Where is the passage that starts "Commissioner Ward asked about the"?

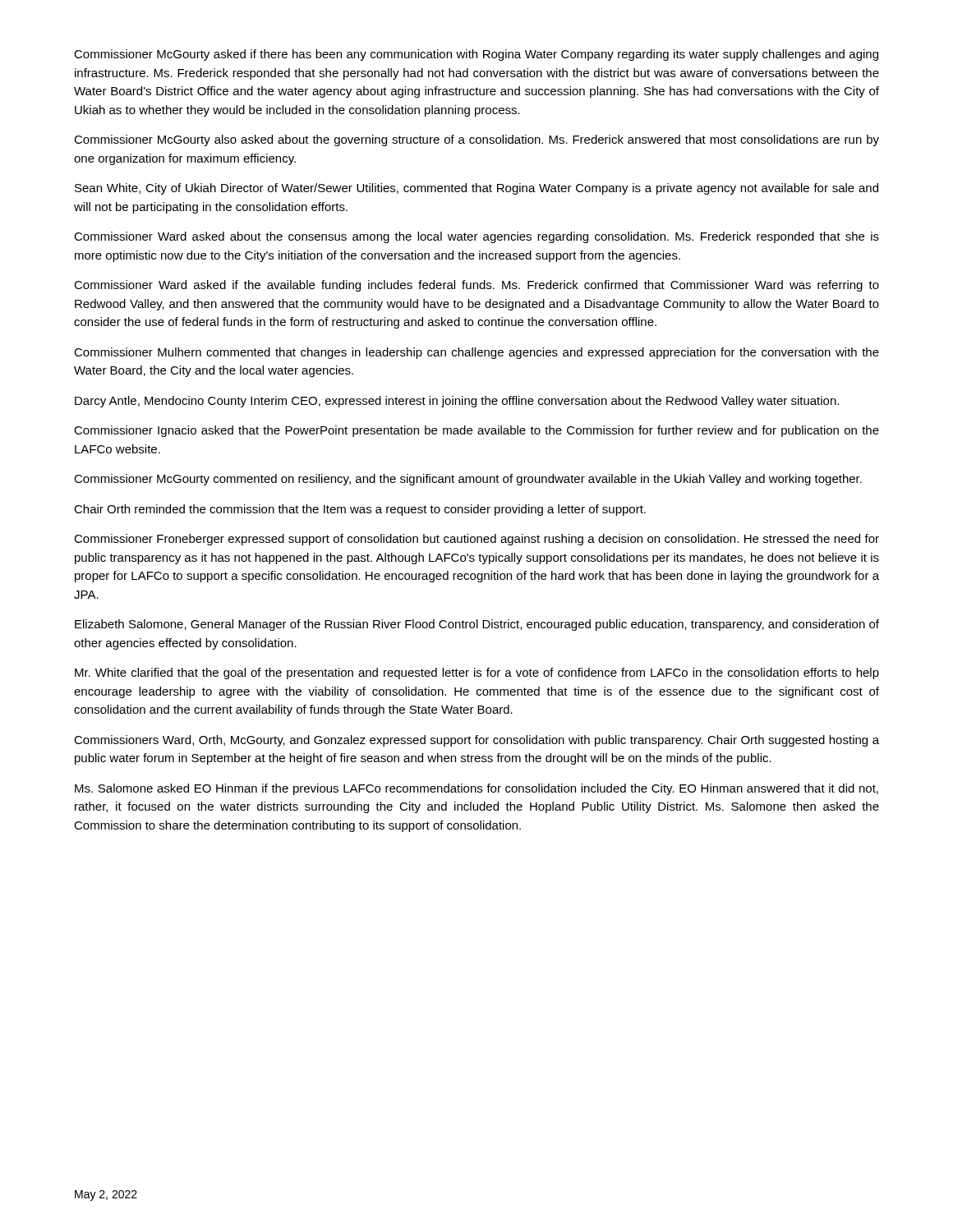(x=476, y=245)
